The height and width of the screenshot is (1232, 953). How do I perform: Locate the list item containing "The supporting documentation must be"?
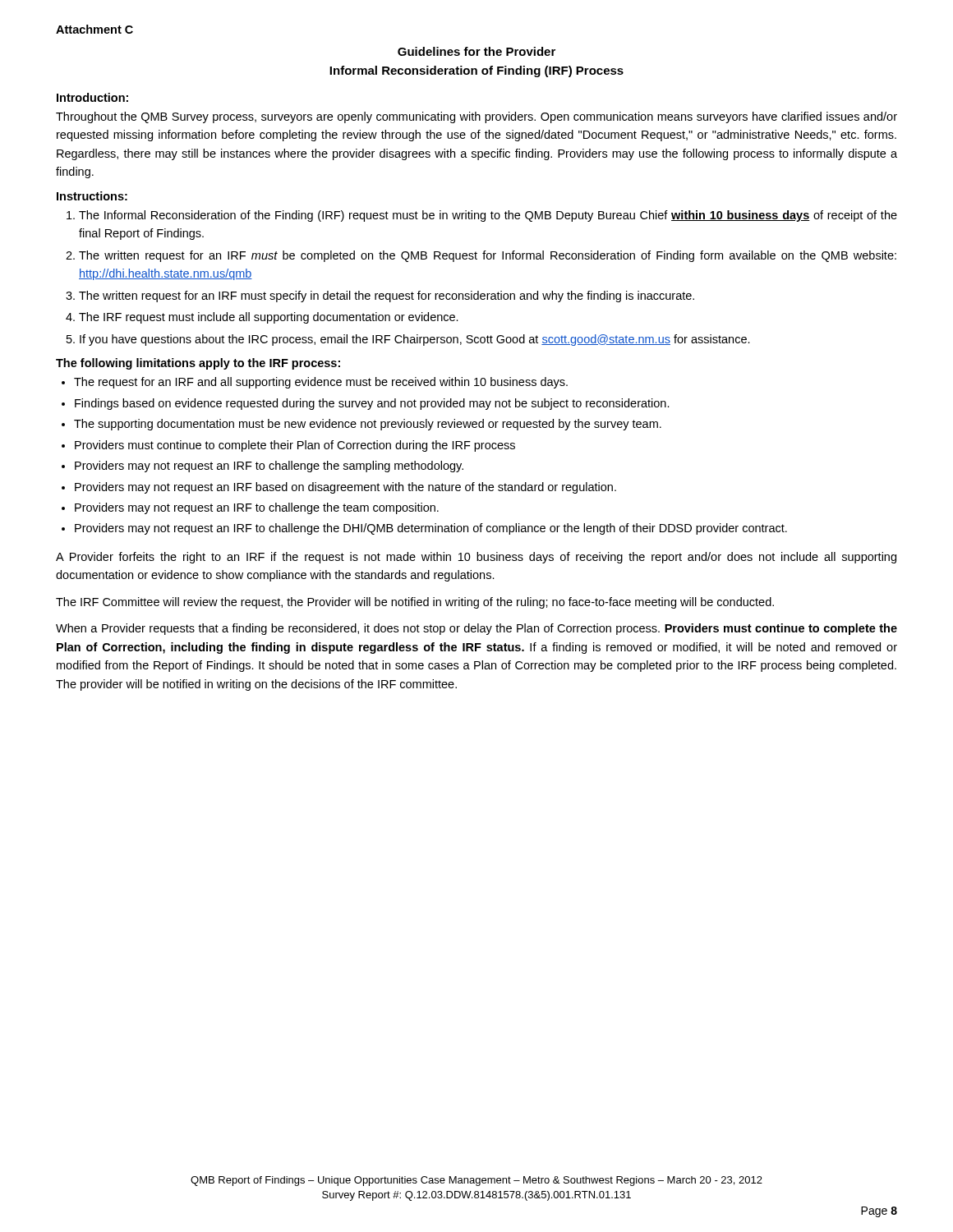[368, 424]
